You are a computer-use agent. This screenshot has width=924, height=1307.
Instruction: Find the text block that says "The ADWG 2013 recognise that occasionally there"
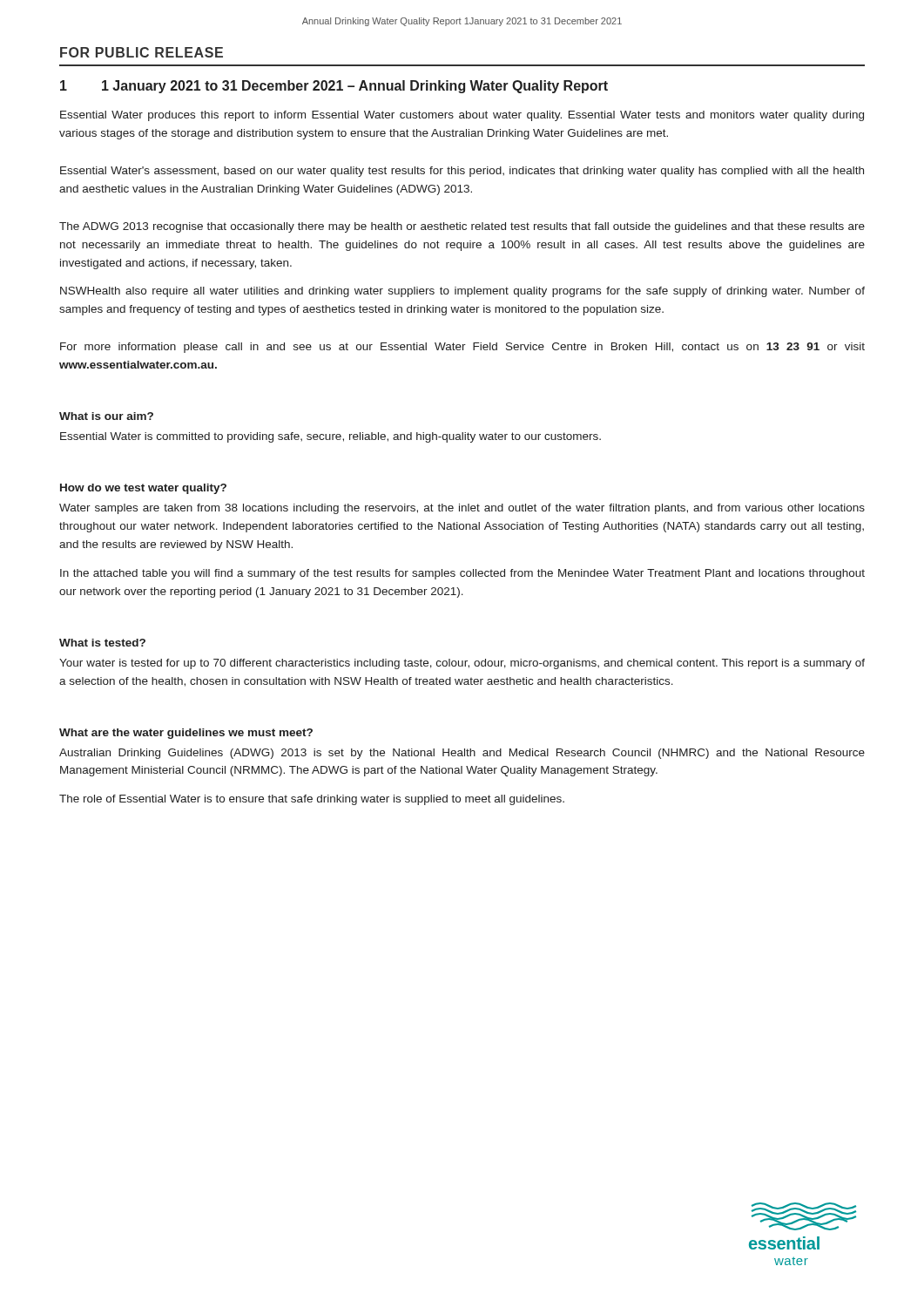(462, 244)
